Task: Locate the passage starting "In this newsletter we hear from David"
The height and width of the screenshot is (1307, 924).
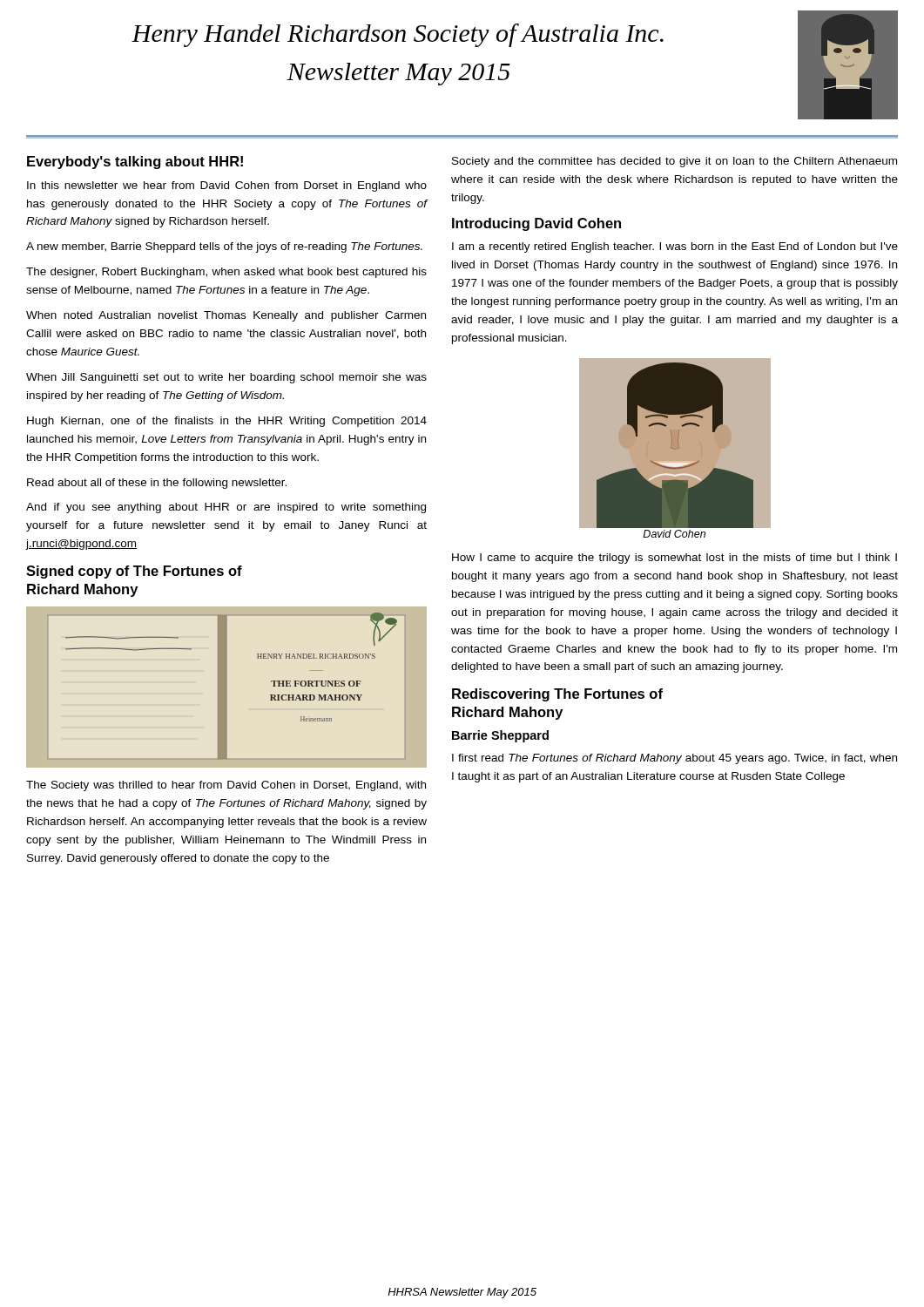Action: (x=226, y=204)
